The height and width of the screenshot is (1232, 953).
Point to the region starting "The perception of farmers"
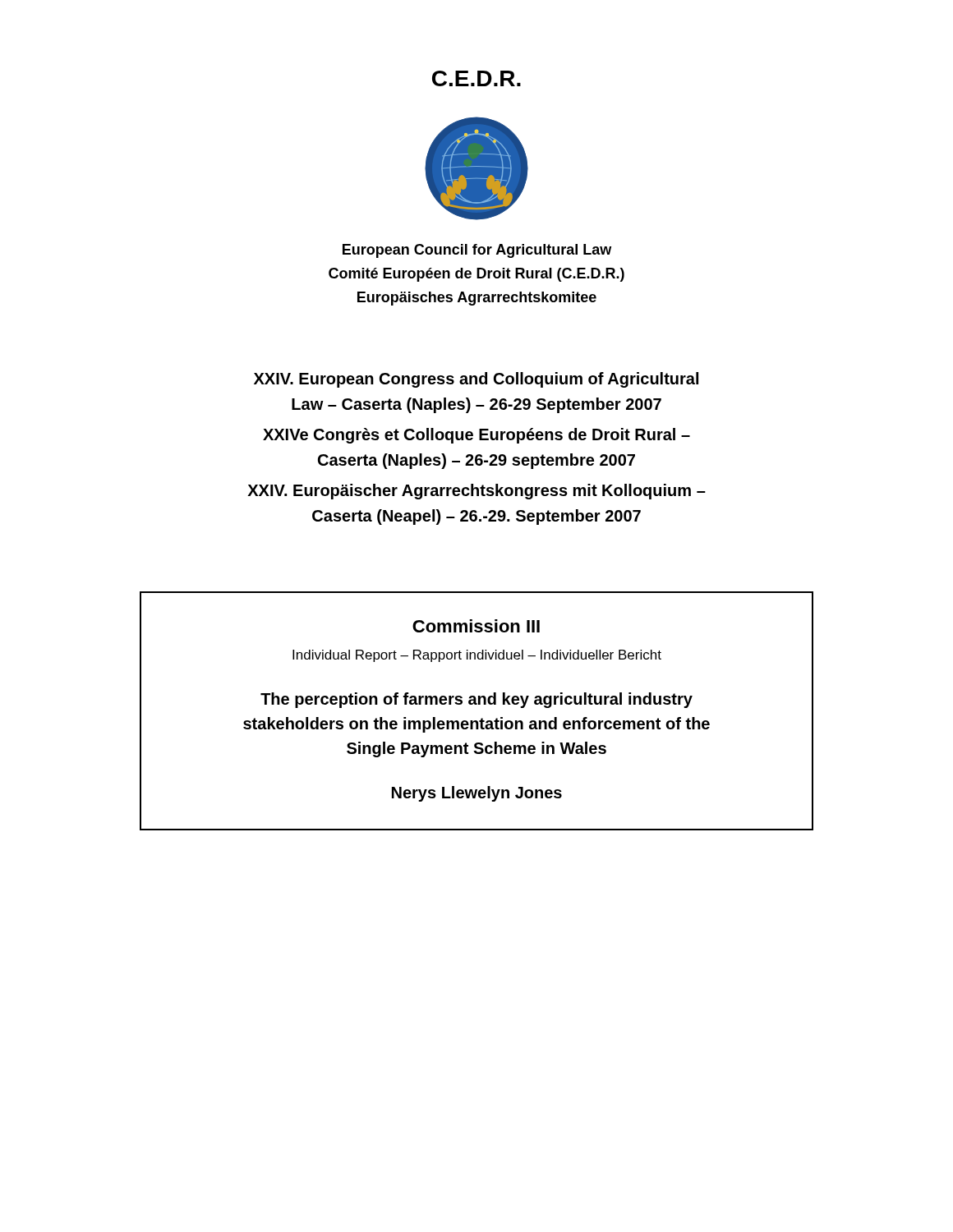476,724
